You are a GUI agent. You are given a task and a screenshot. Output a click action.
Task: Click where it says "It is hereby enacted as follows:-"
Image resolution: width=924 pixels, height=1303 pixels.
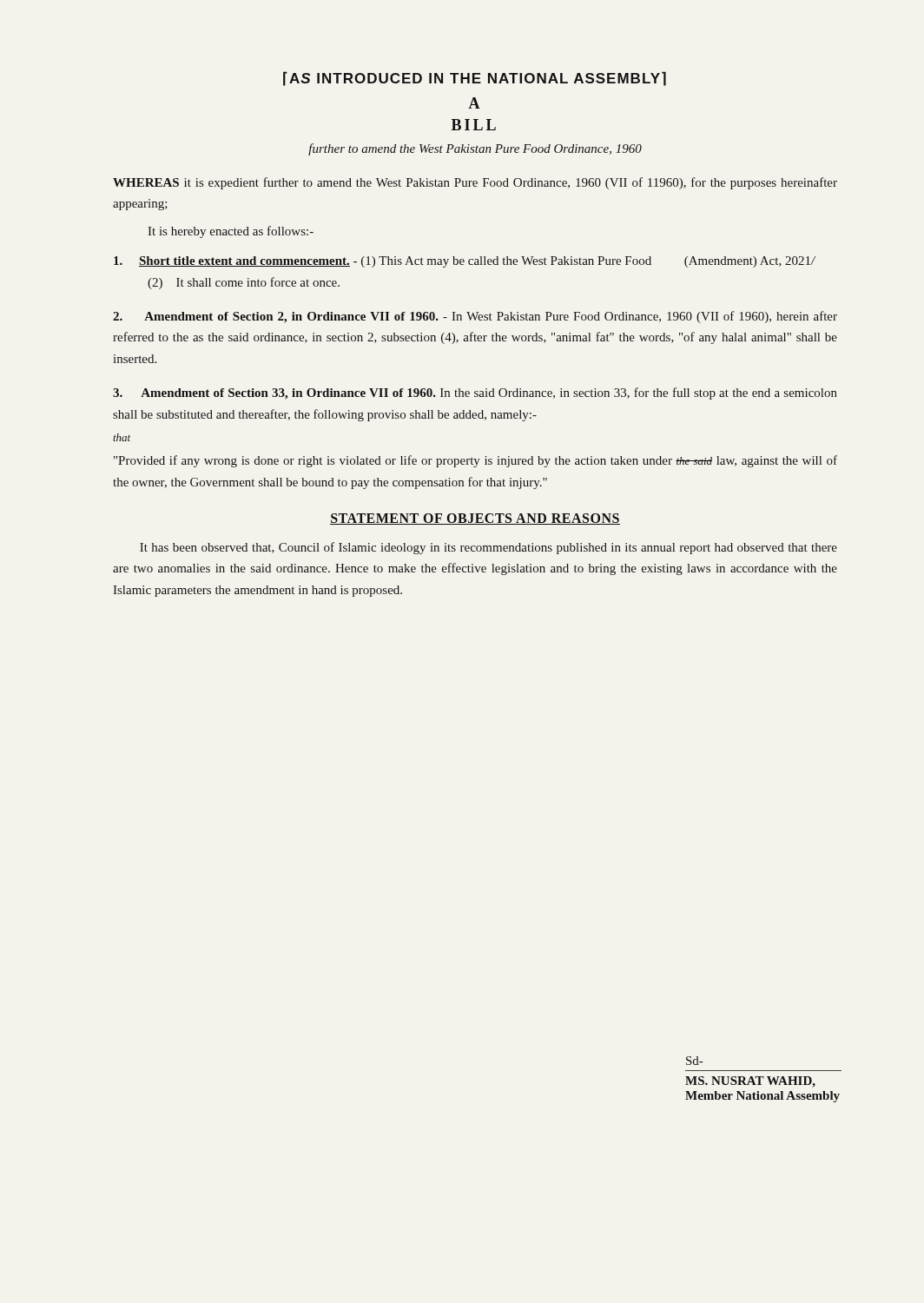231,231
